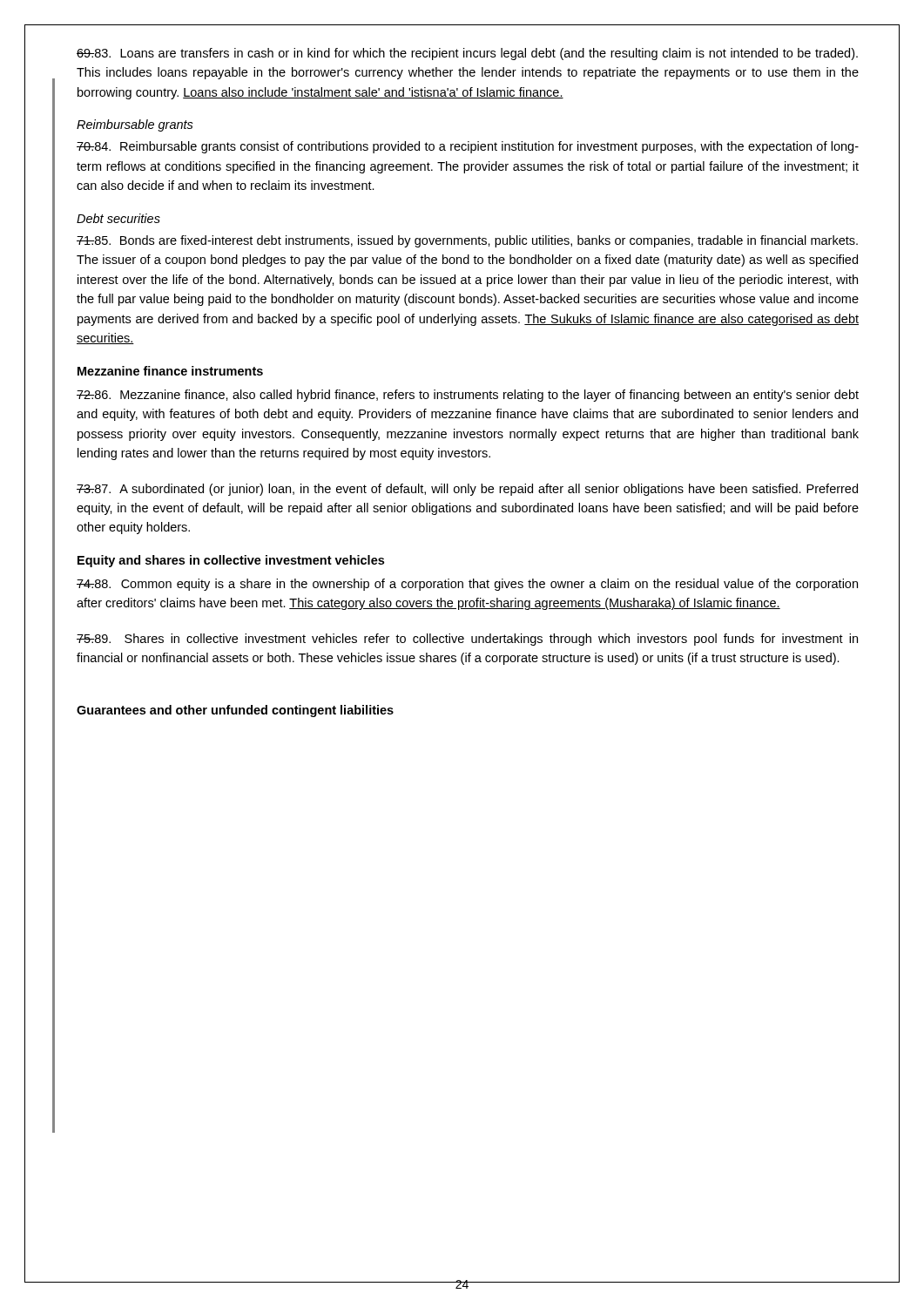
Task: Select the passage starting "84. Reimbursable grants consist of contributions provided to"
Action: click(x=468, y=166)
